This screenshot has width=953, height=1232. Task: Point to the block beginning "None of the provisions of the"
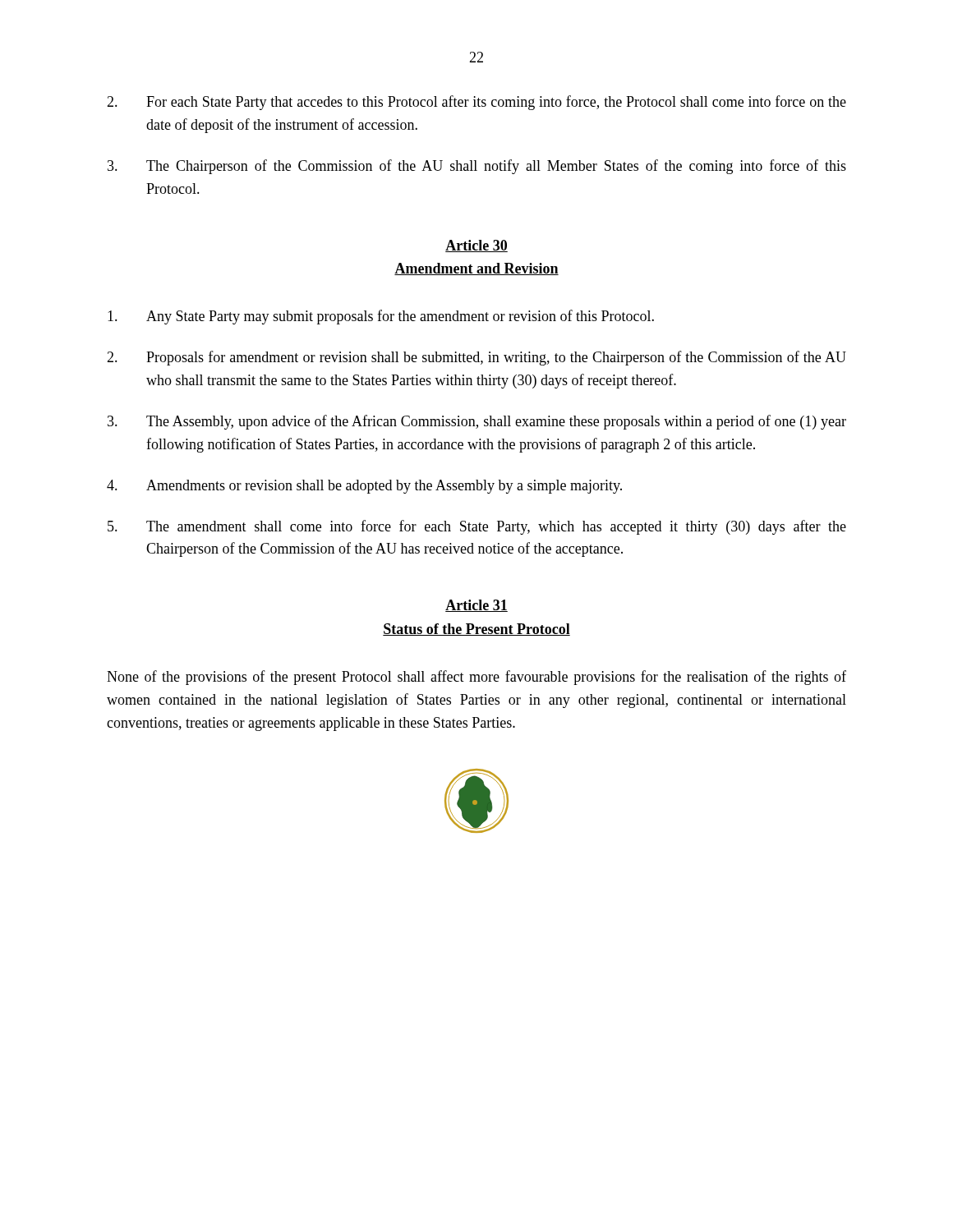pyautogui.click(x=476, y=700)
